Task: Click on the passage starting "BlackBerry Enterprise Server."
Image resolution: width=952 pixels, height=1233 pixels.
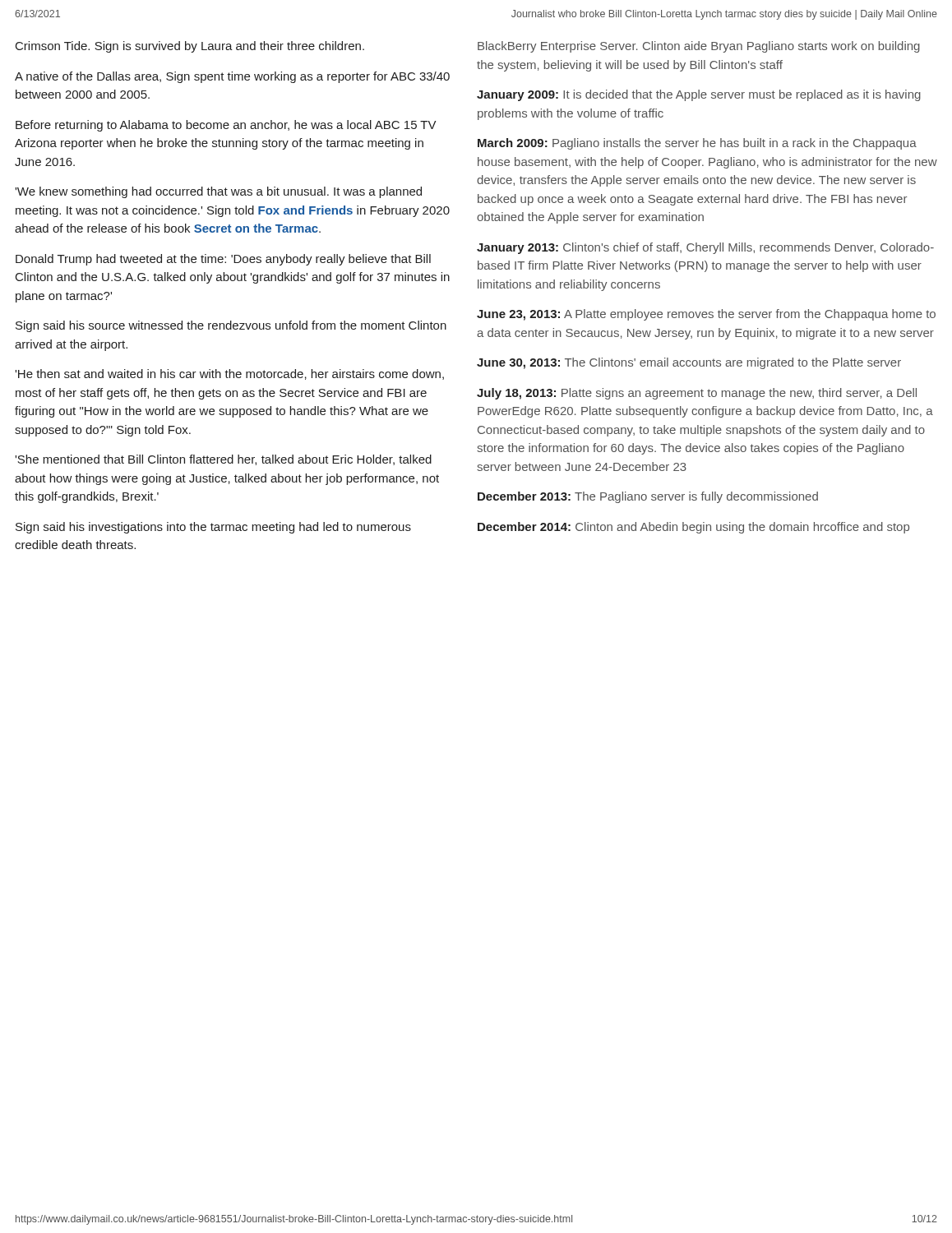Action: click(x=699, y=55)
